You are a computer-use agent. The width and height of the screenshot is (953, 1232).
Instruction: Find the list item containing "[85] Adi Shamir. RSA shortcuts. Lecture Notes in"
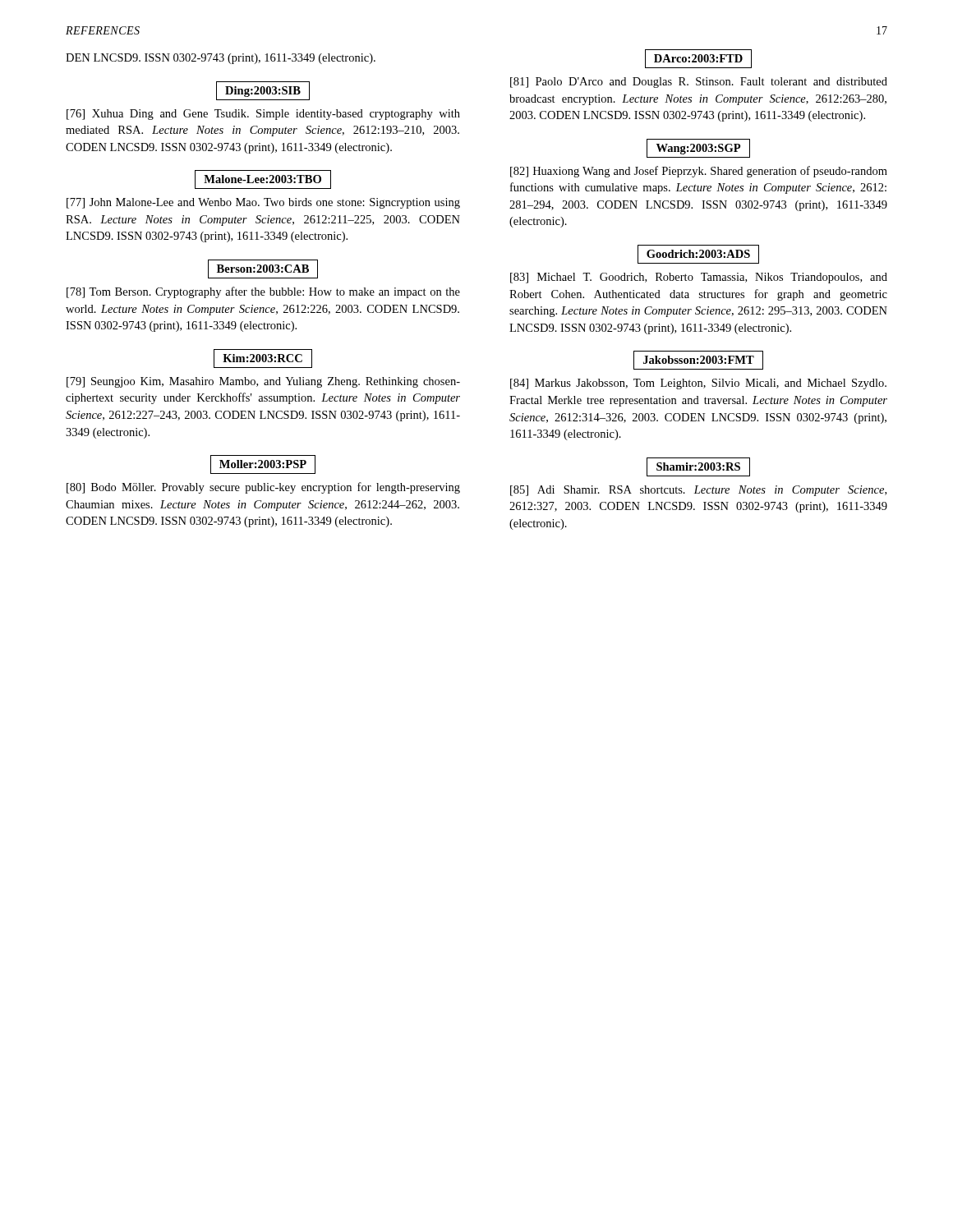[x=698, y=506]
